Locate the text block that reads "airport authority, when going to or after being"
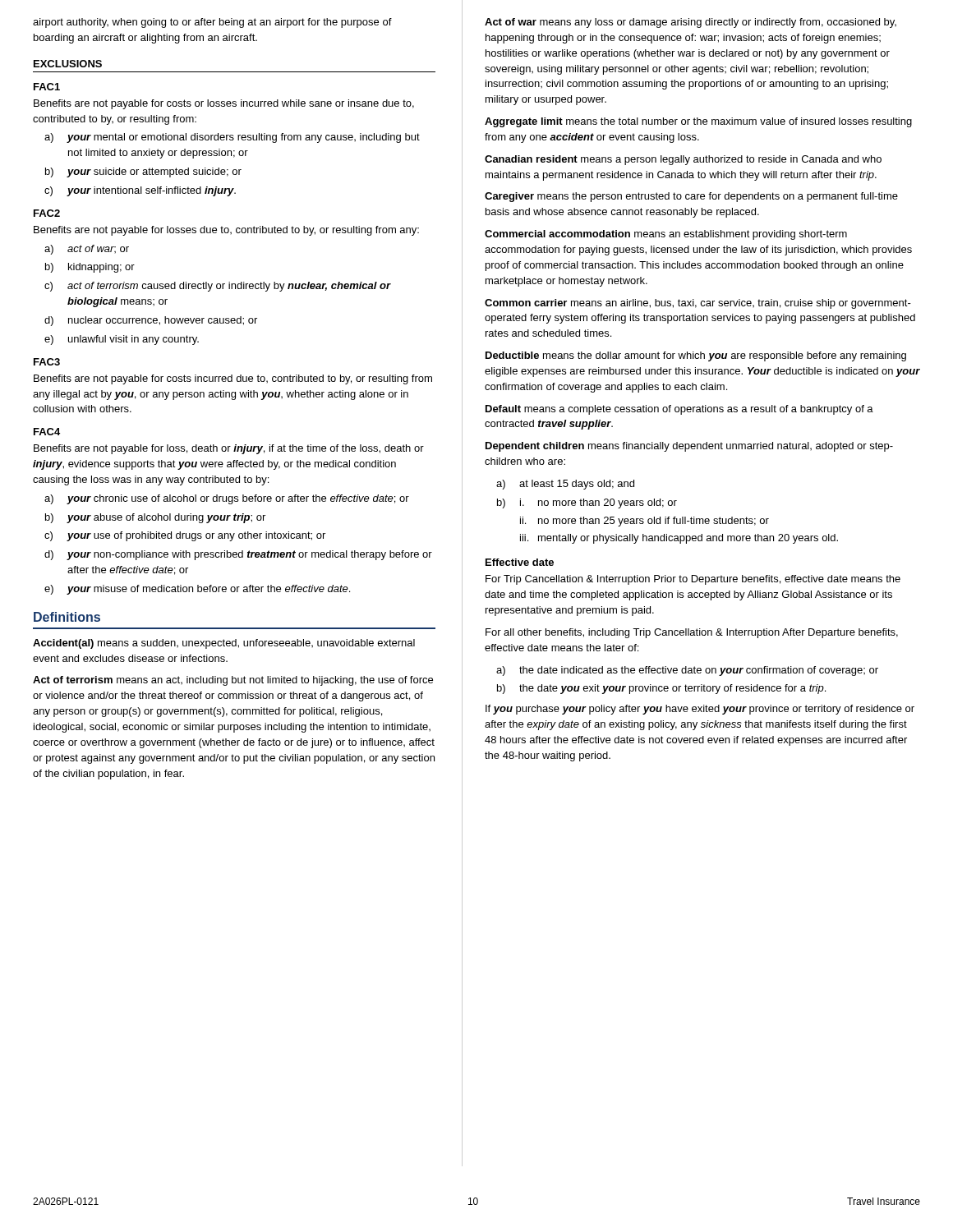Image resolution: width=953 pixels, height=1232 pixels. click(x=212, y=30)
